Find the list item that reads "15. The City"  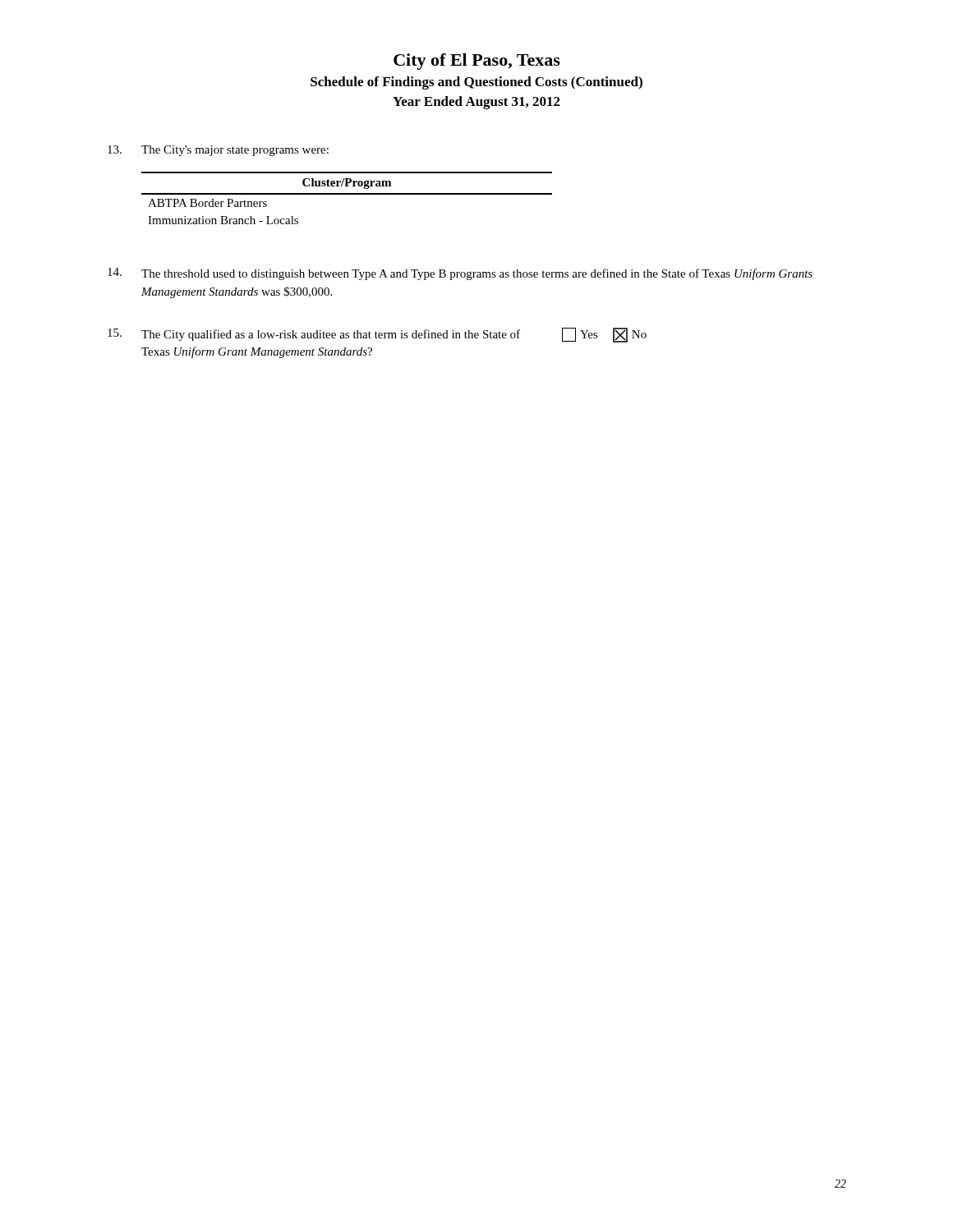click(476, 343)
